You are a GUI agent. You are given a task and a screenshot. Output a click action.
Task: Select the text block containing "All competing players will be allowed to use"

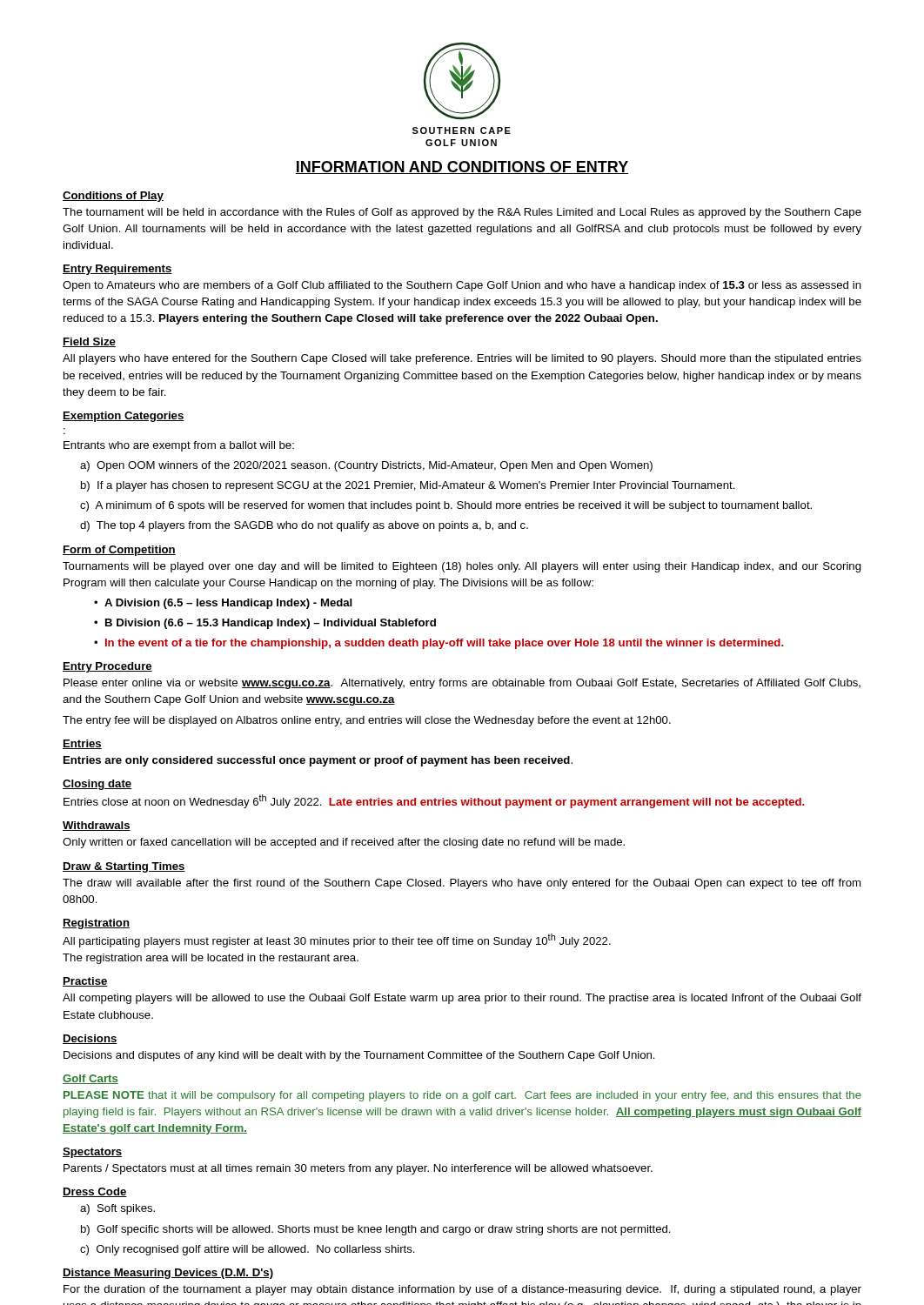(x=462, y=1006)
